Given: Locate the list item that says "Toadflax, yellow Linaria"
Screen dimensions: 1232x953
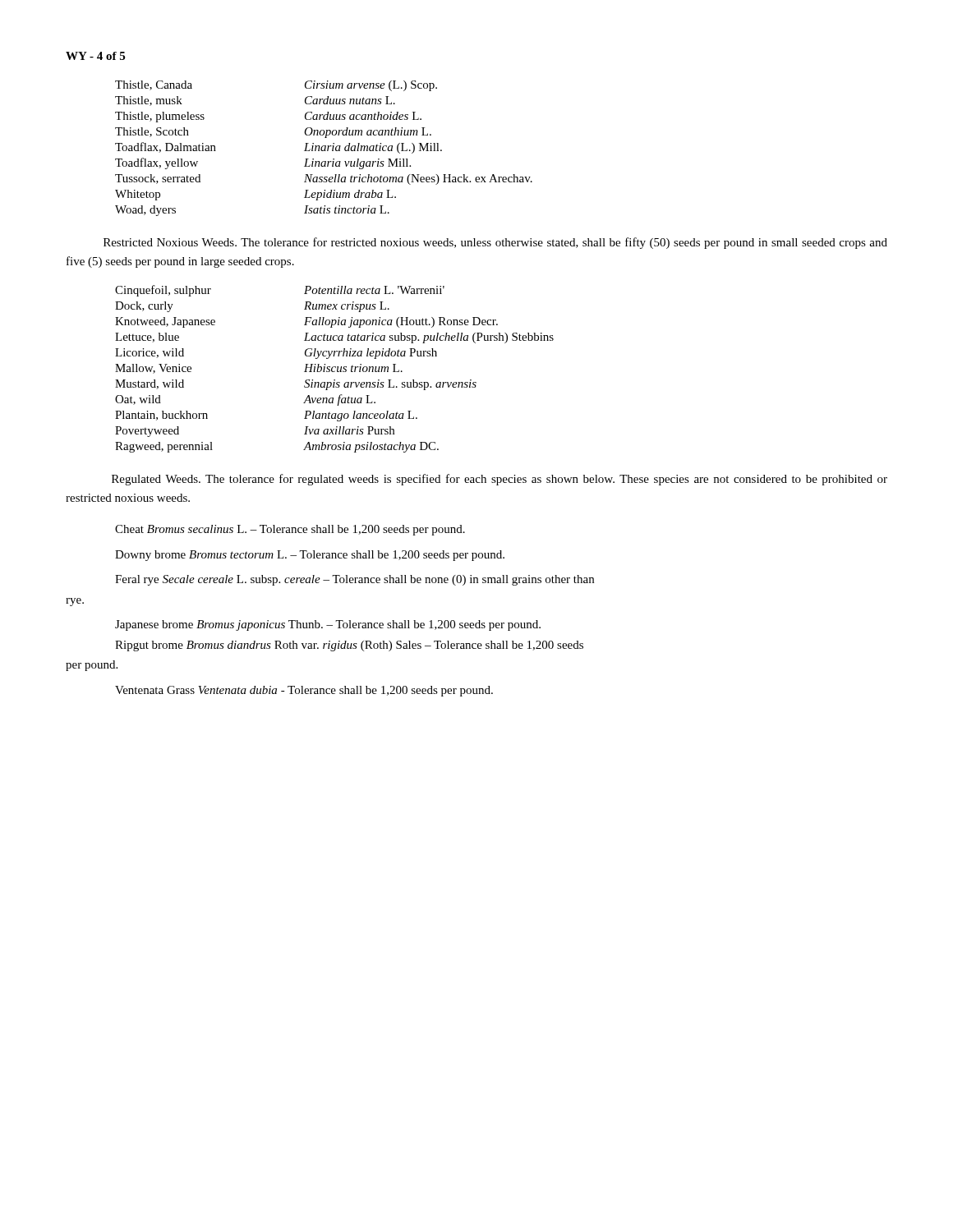Looking at the screenshot, I should 148,164.
